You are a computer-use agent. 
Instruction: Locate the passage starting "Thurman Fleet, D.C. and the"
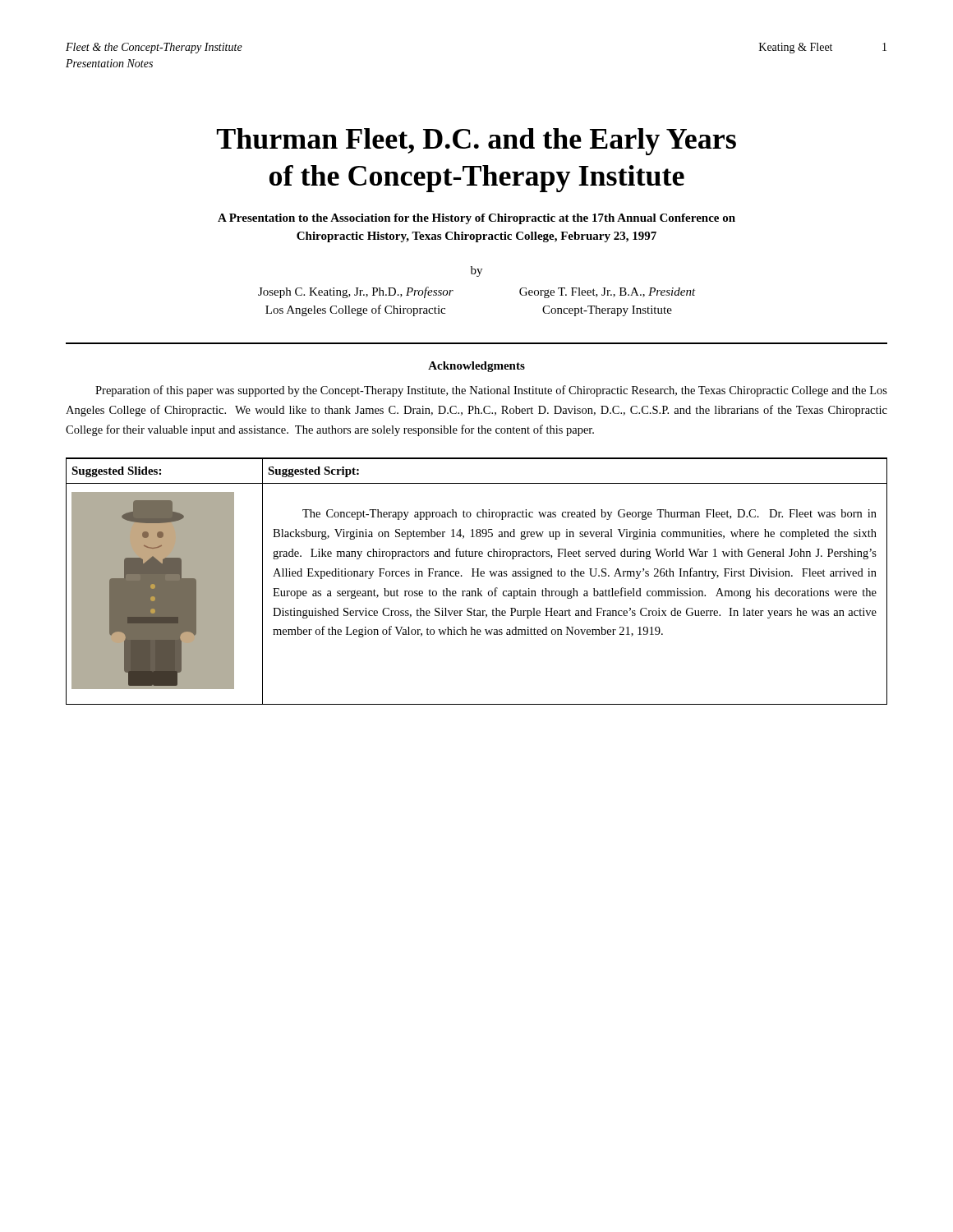(x=476, y=158)
